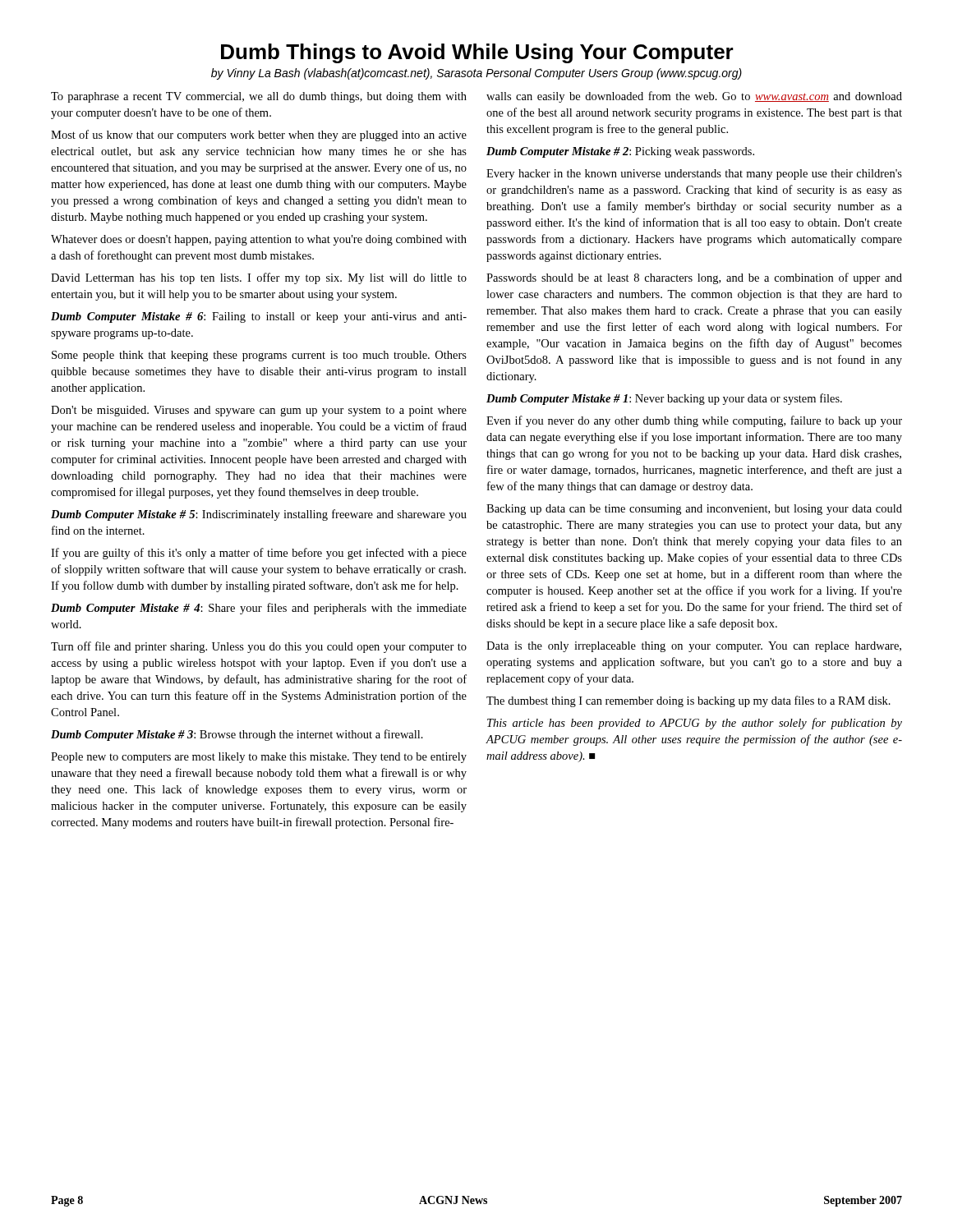Select the title that reads "Dumb Things to Avoid While"
Image resolution: width=953 pixels, height=1232 pixels.
(476, 60)
